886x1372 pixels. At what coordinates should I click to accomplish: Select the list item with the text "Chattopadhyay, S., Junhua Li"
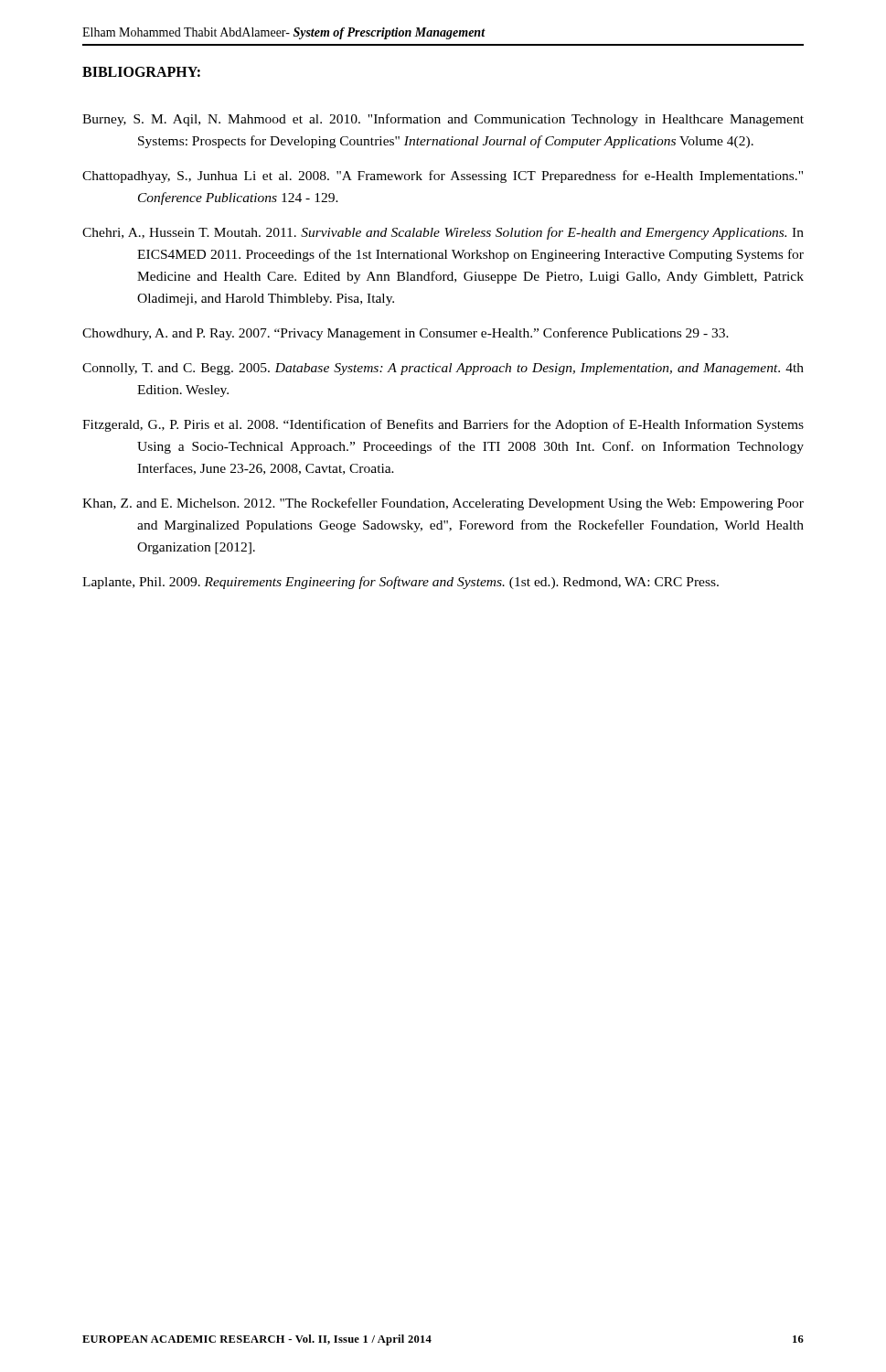tap(443, 186)
